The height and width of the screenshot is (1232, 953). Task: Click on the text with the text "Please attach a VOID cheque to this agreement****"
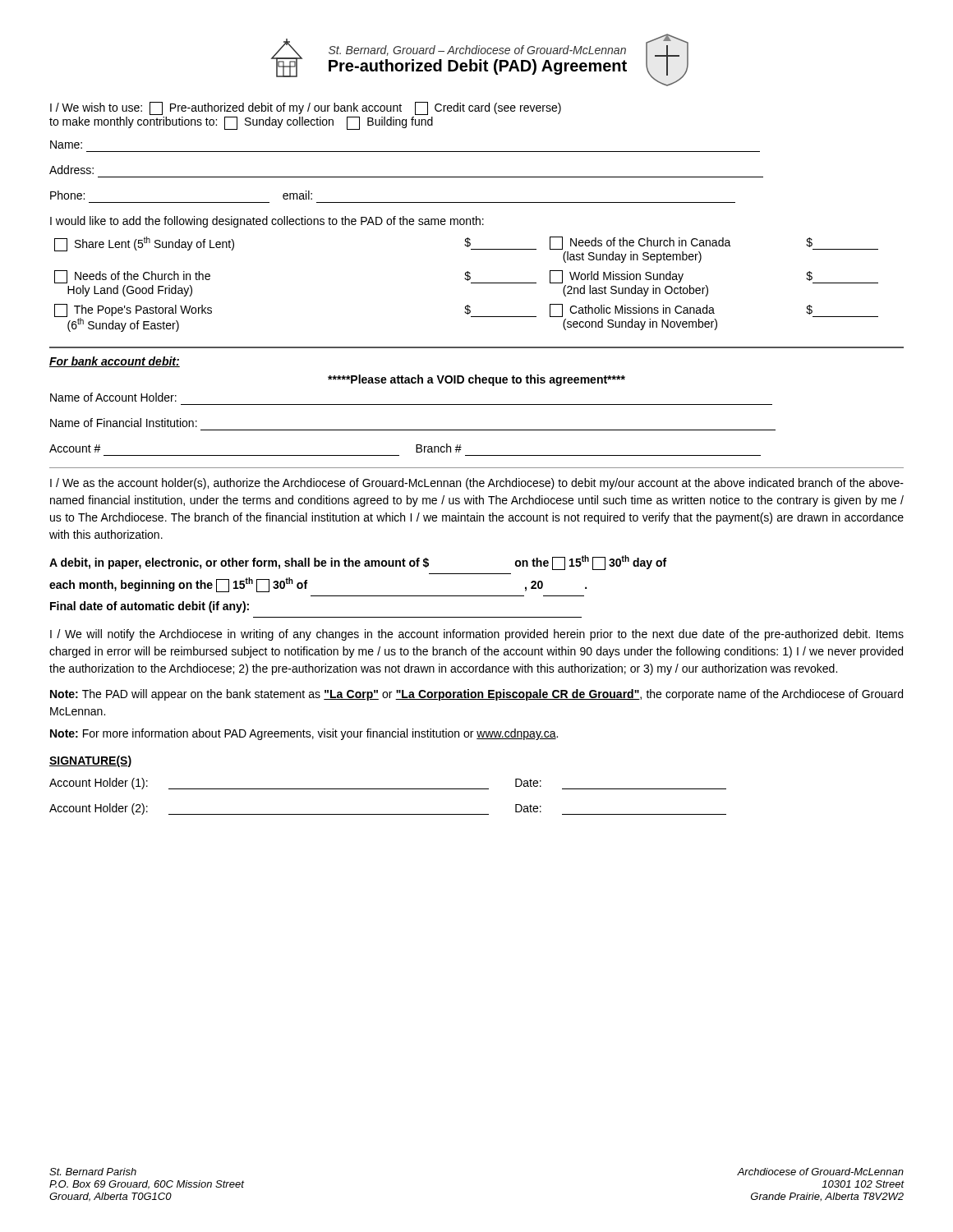pos(476,380)
